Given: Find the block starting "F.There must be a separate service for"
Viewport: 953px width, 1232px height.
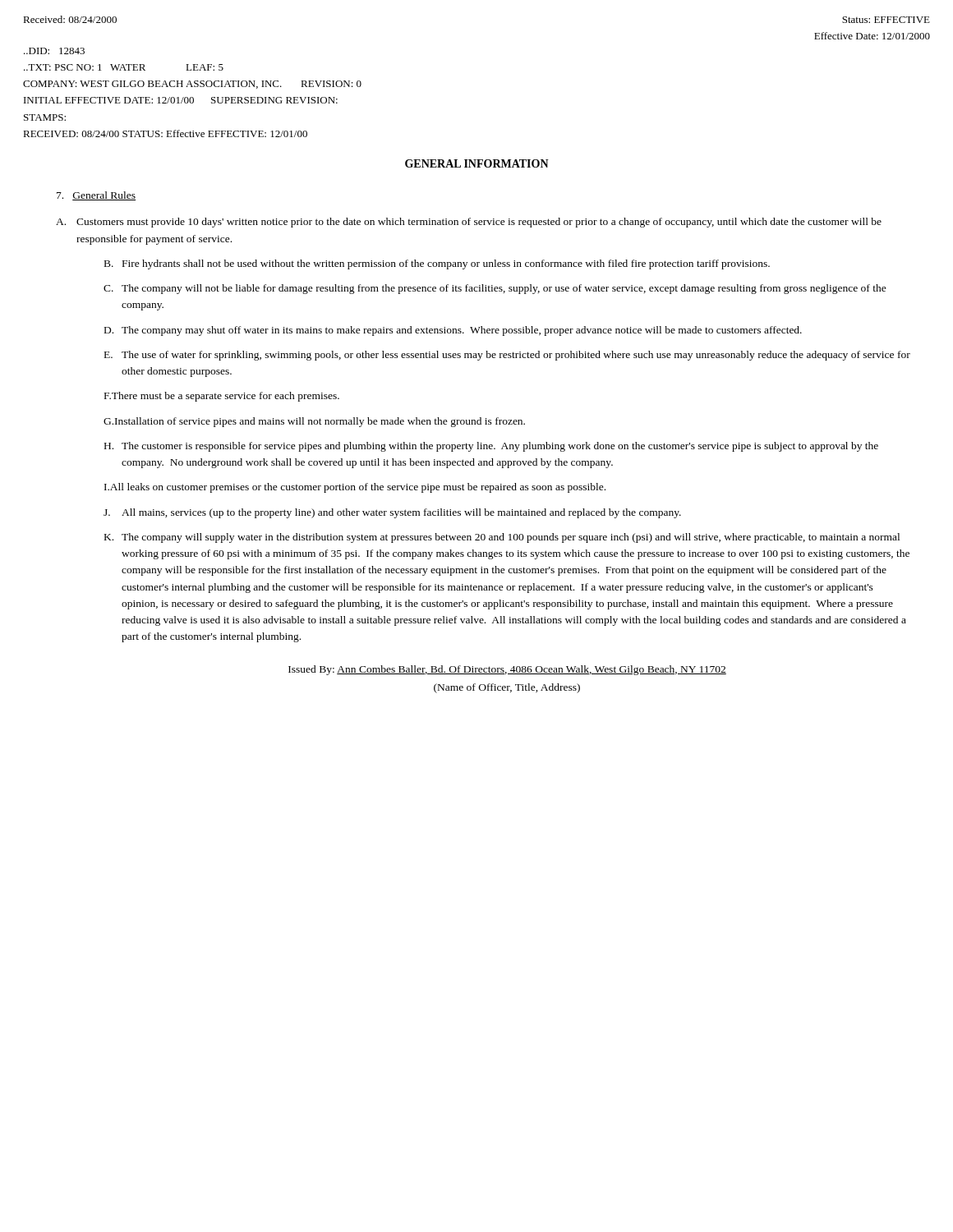Looking at the screenshot, I should pos(222,396).
